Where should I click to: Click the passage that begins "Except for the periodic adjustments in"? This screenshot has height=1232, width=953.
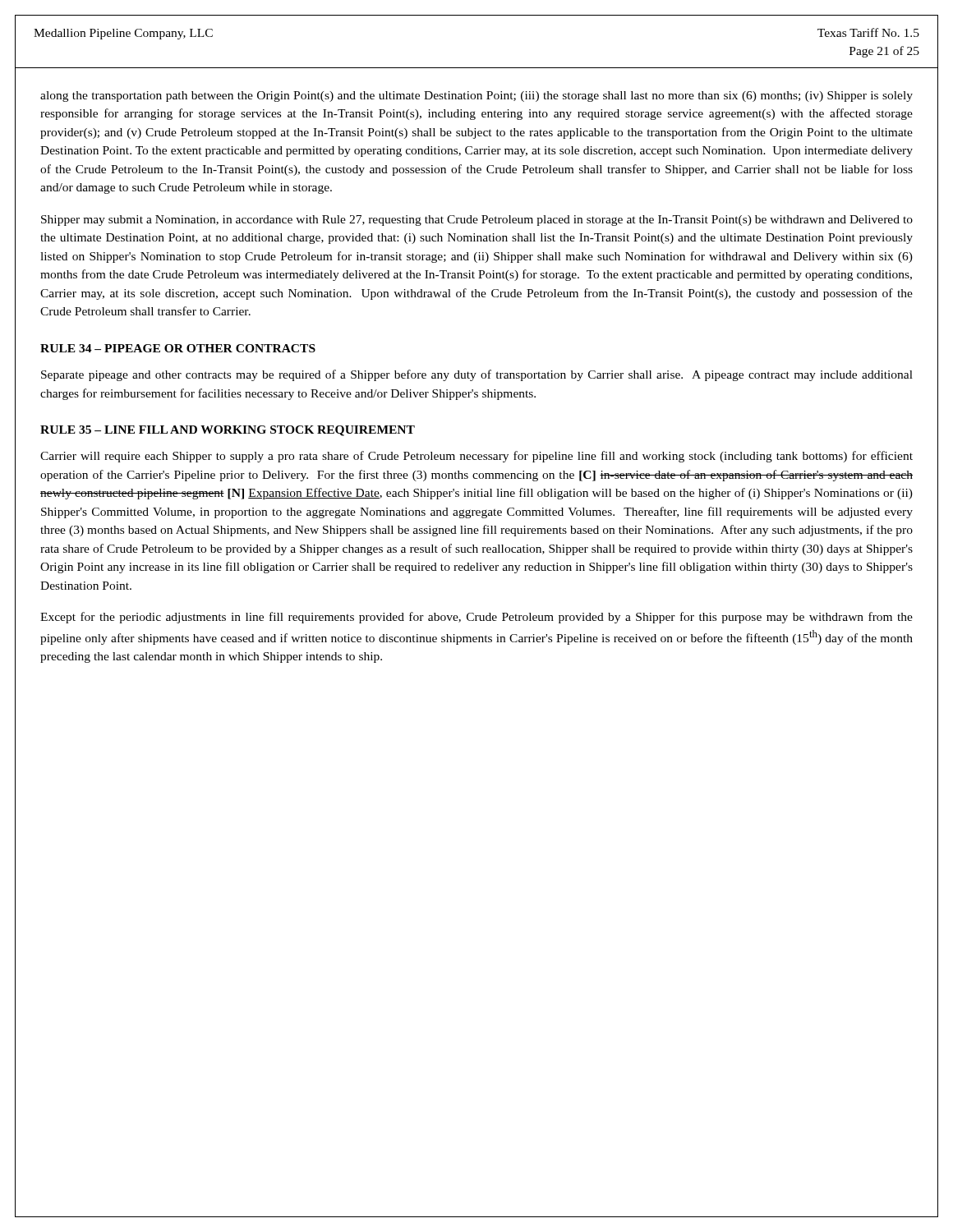(476, 636)
